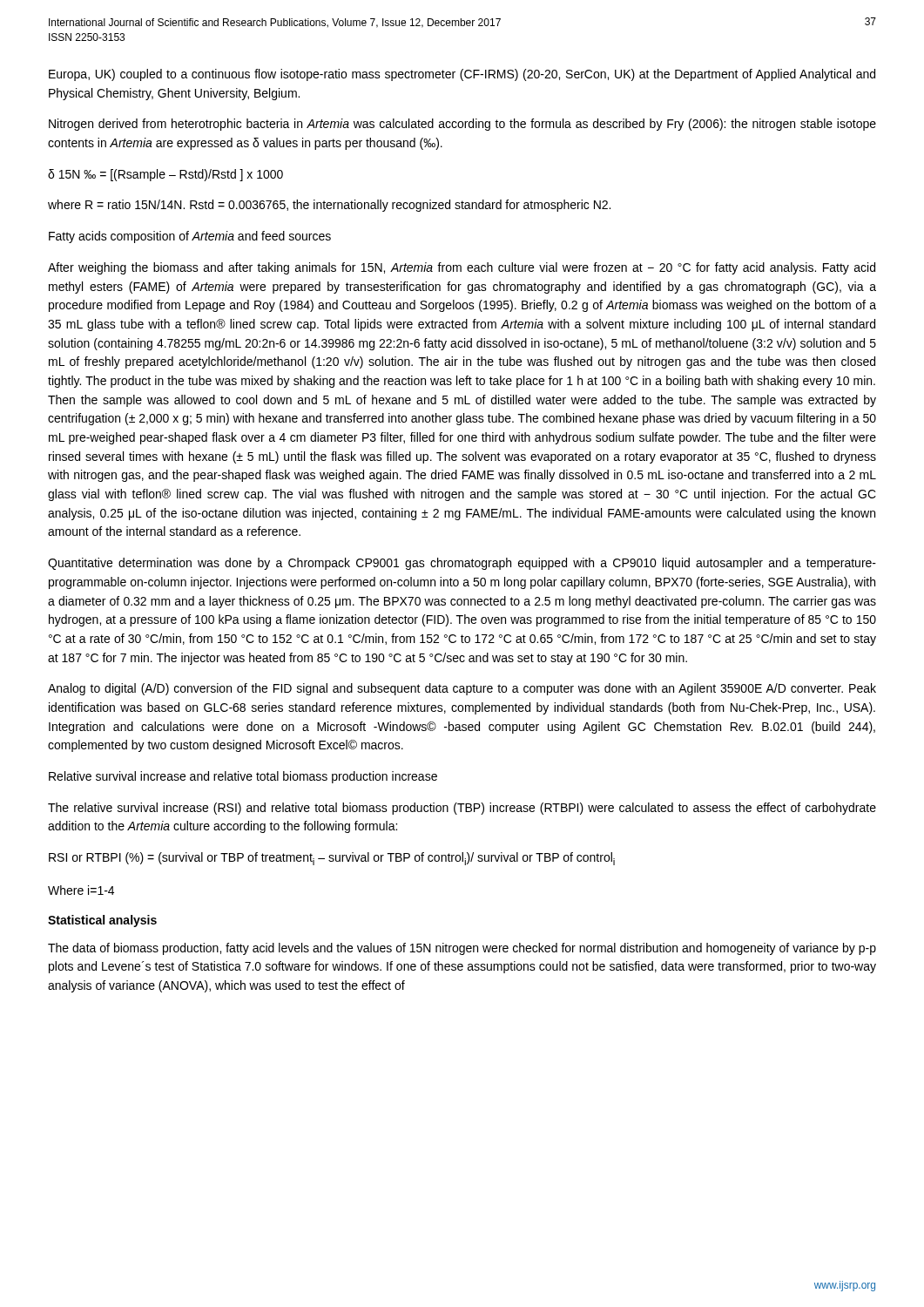Find the block on this page that starts "The relative survival"
The image size is (924, 1307).
point(462,817)
